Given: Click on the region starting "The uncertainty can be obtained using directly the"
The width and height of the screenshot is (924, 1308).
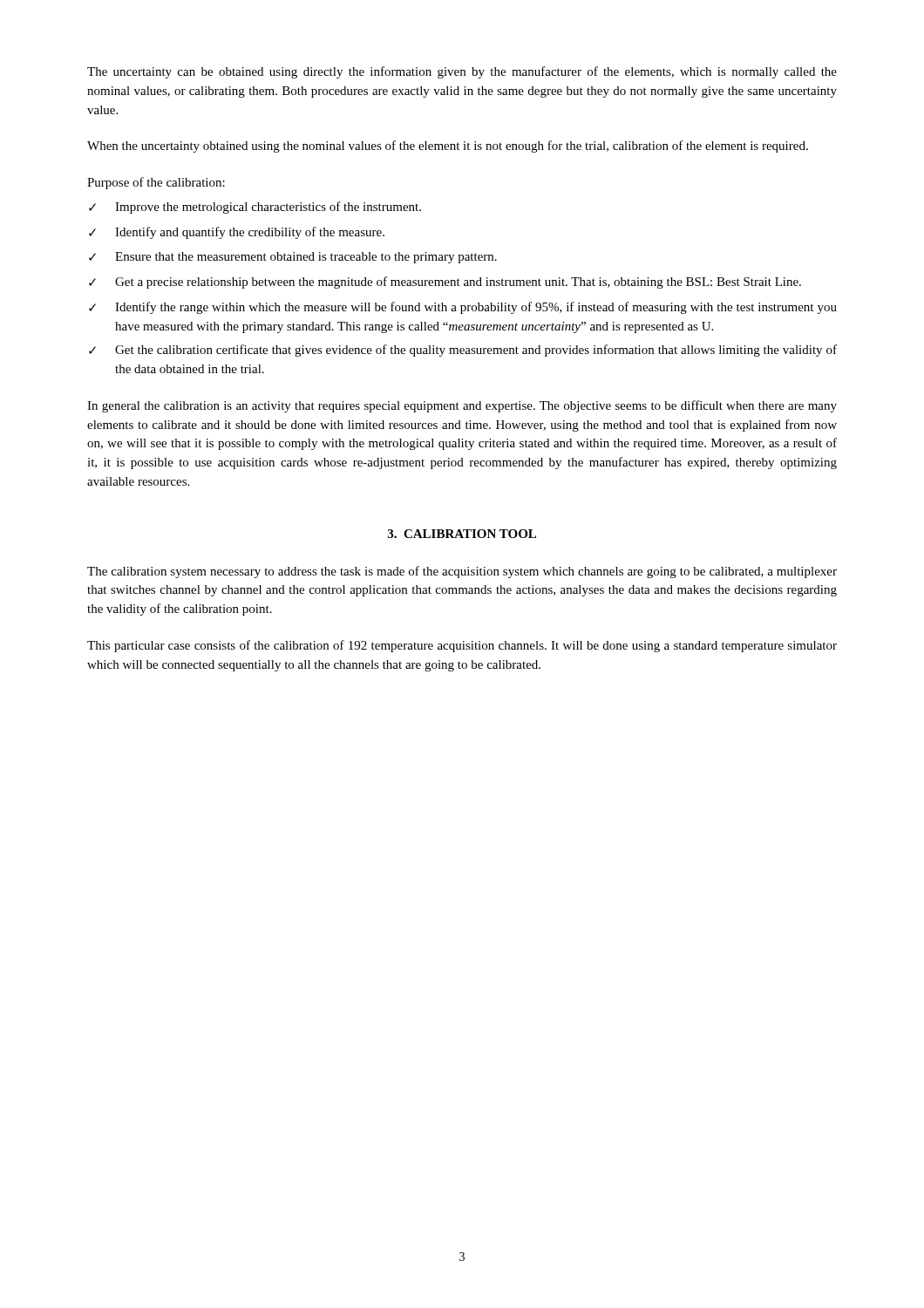Looking at the screenshot, I should (462, 90).
